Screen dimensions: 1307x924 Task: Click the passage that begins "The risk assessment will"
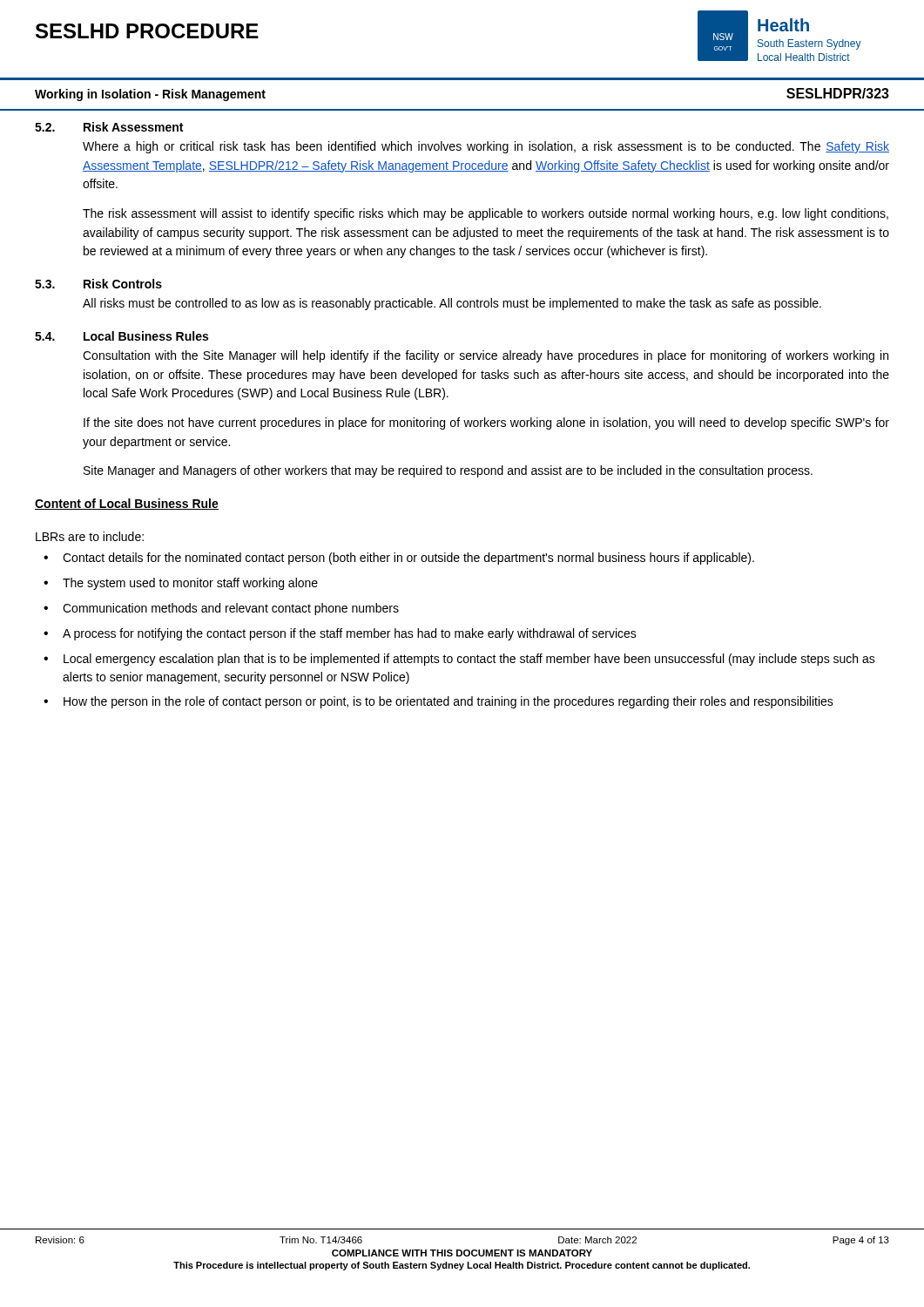[486, 232]
